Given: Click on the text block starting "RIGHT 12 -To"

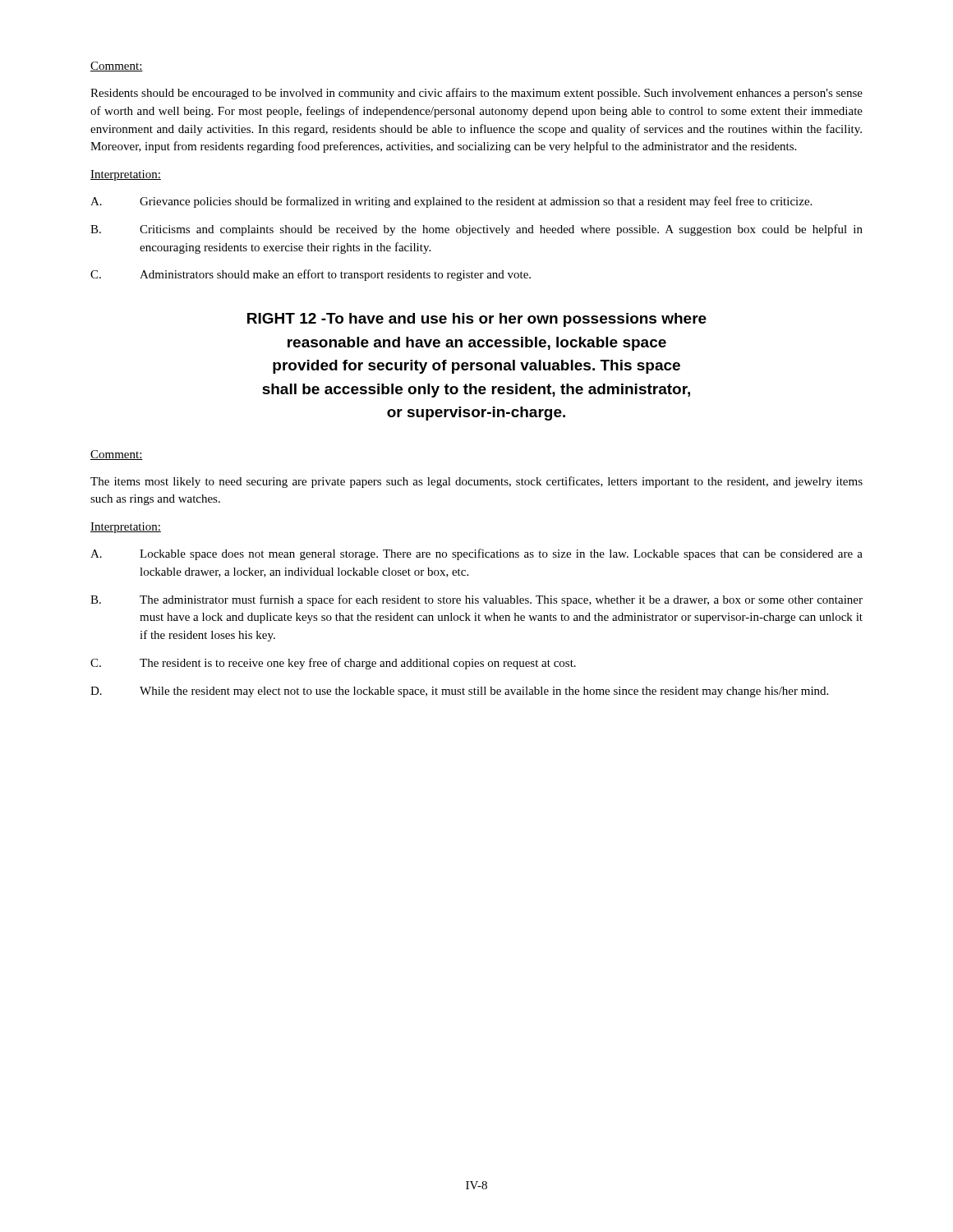Looking at the screenshot, I should click(x=476, y=365).
